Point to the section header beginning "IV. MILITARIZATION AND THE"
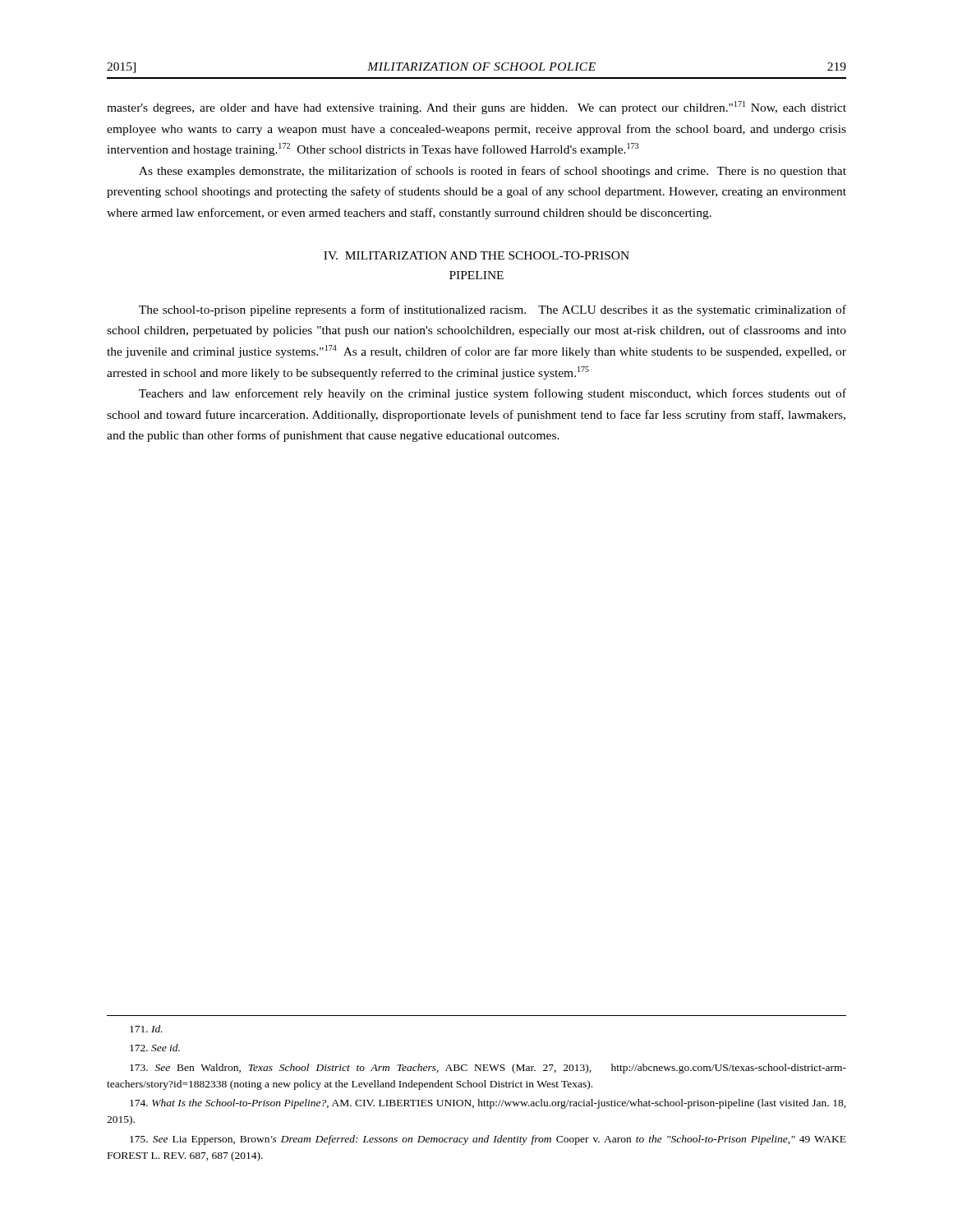 (476, 265)
